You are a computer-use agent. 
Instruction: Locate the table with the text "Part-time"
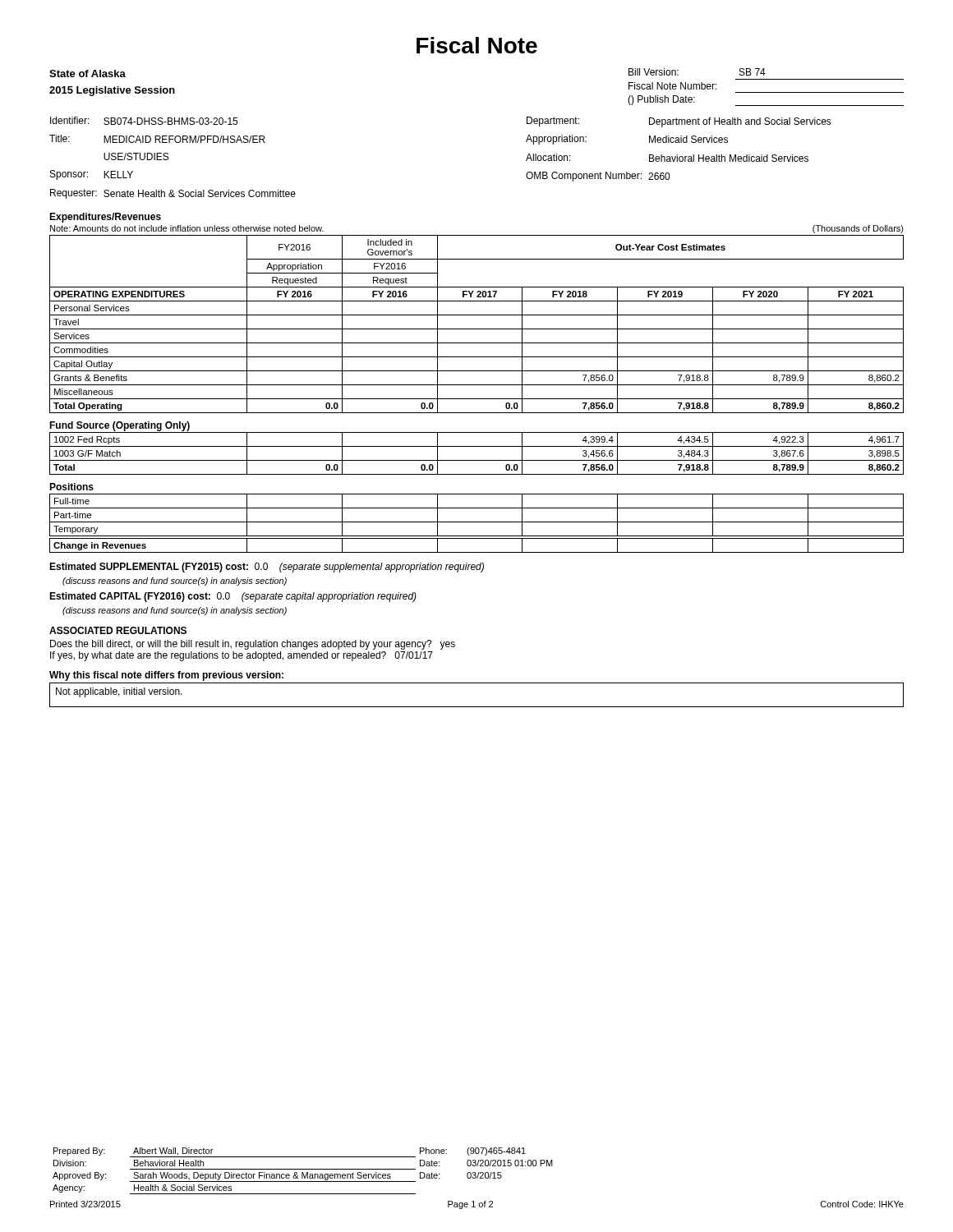tap(476, 515)
